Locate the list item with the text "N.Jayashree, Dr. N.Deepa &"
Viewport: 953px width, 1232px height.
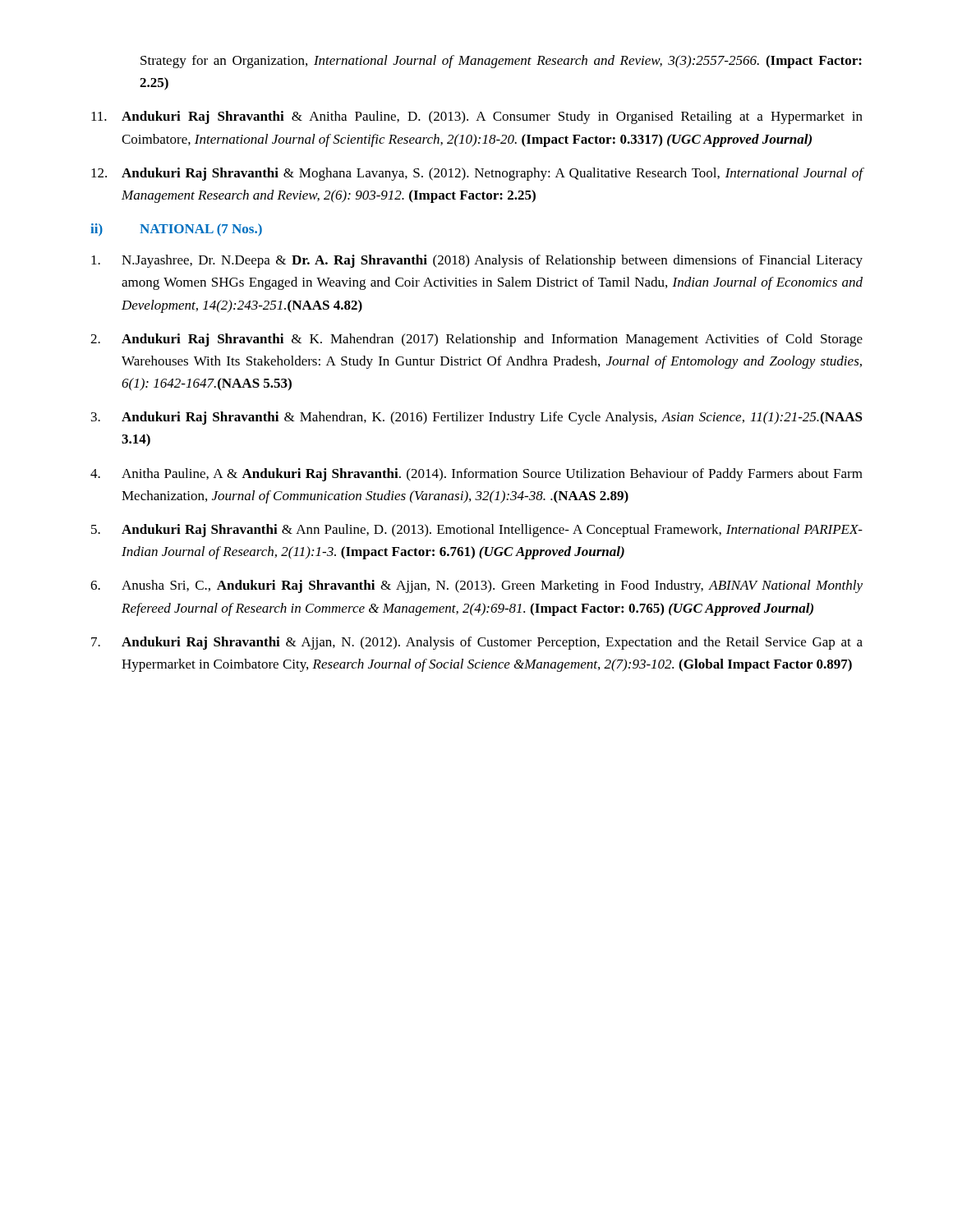tap(476, 282)
